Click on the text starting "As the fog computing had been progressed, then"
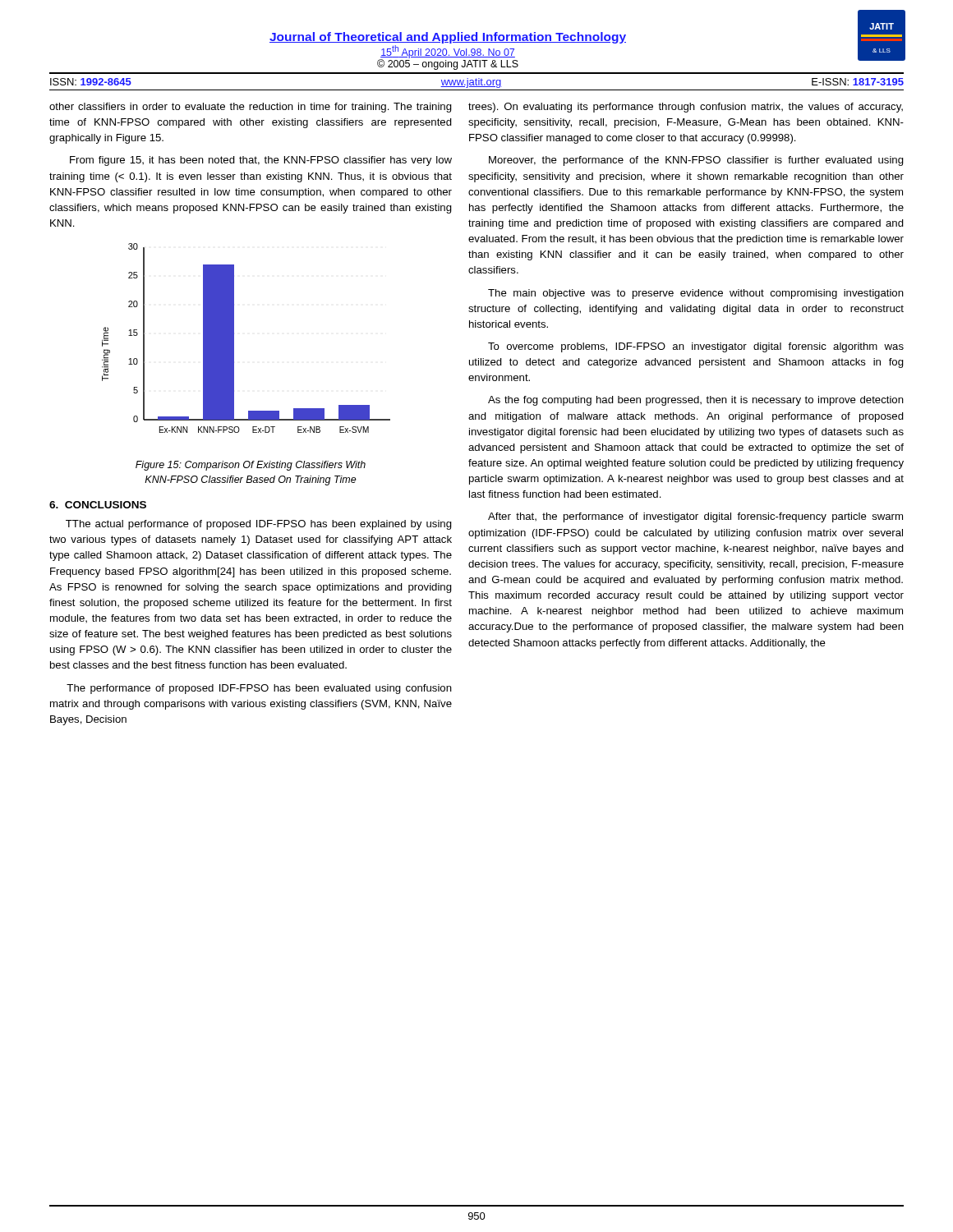This screenshot has width=953, height=1232. pos(686,447)
